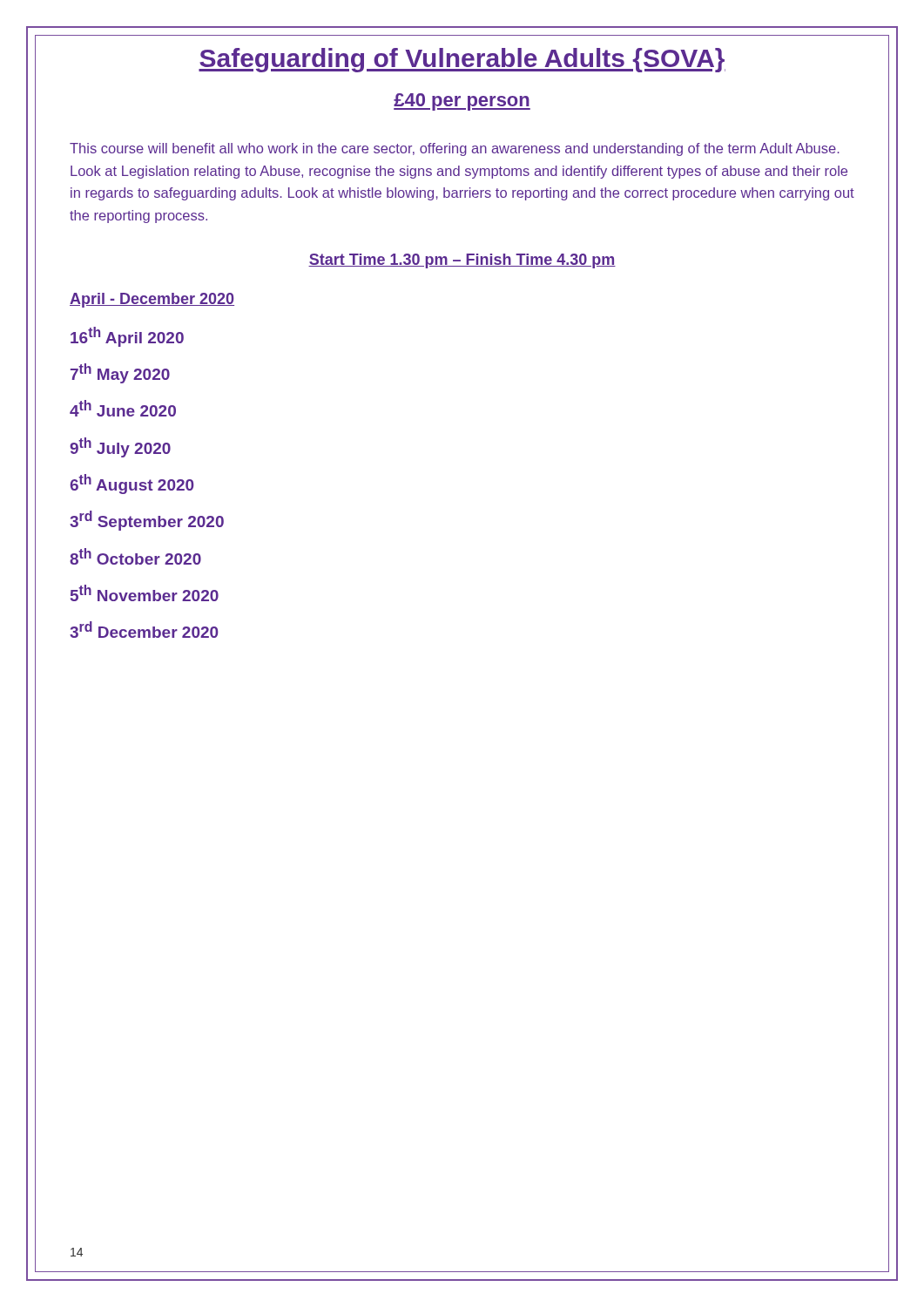Locate the text block starting "16th April 2020"

point(127,335)
